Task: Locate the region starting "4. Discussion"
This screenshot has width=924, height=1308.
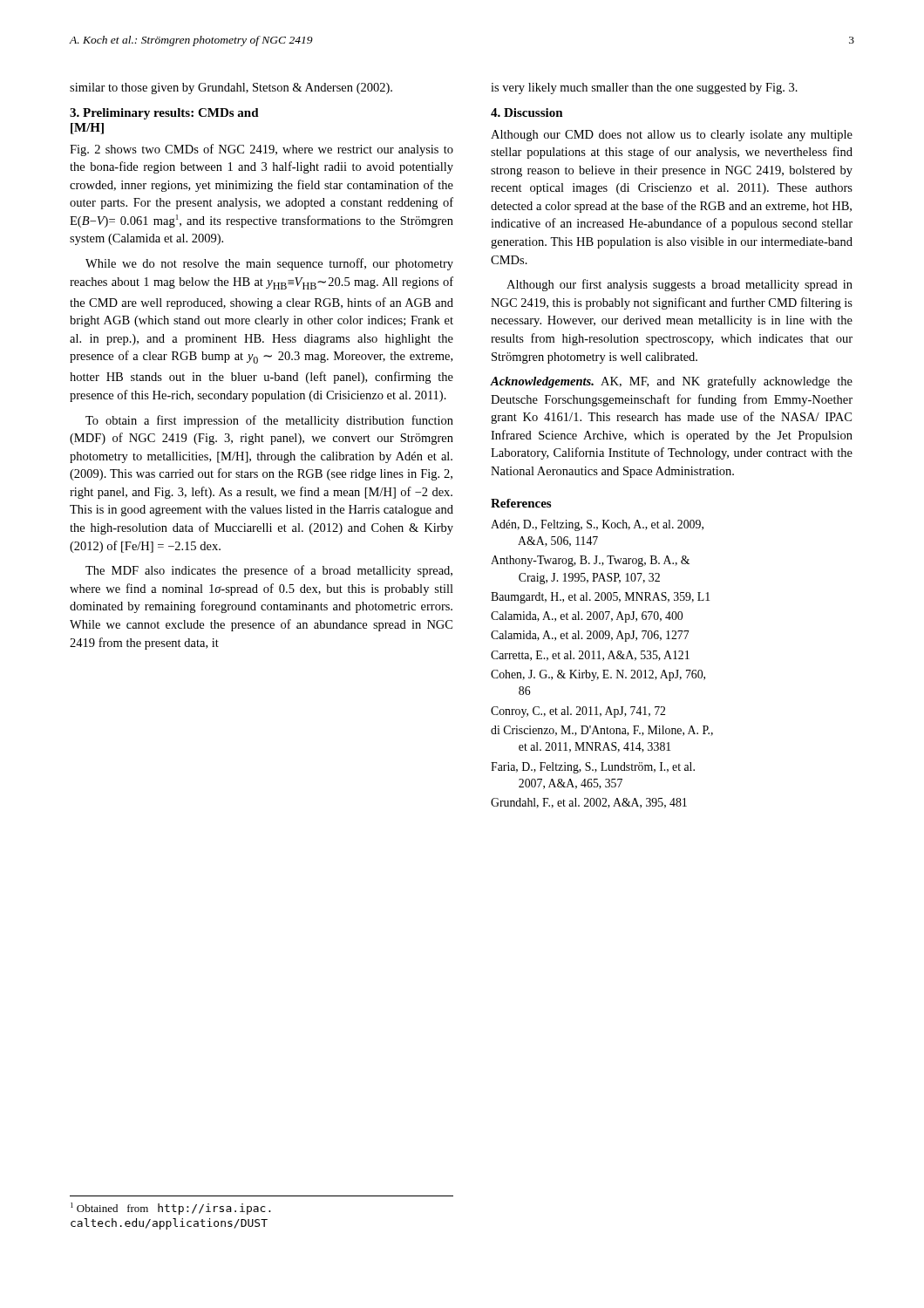Action: pyautogui.click(x=527, y=112)
